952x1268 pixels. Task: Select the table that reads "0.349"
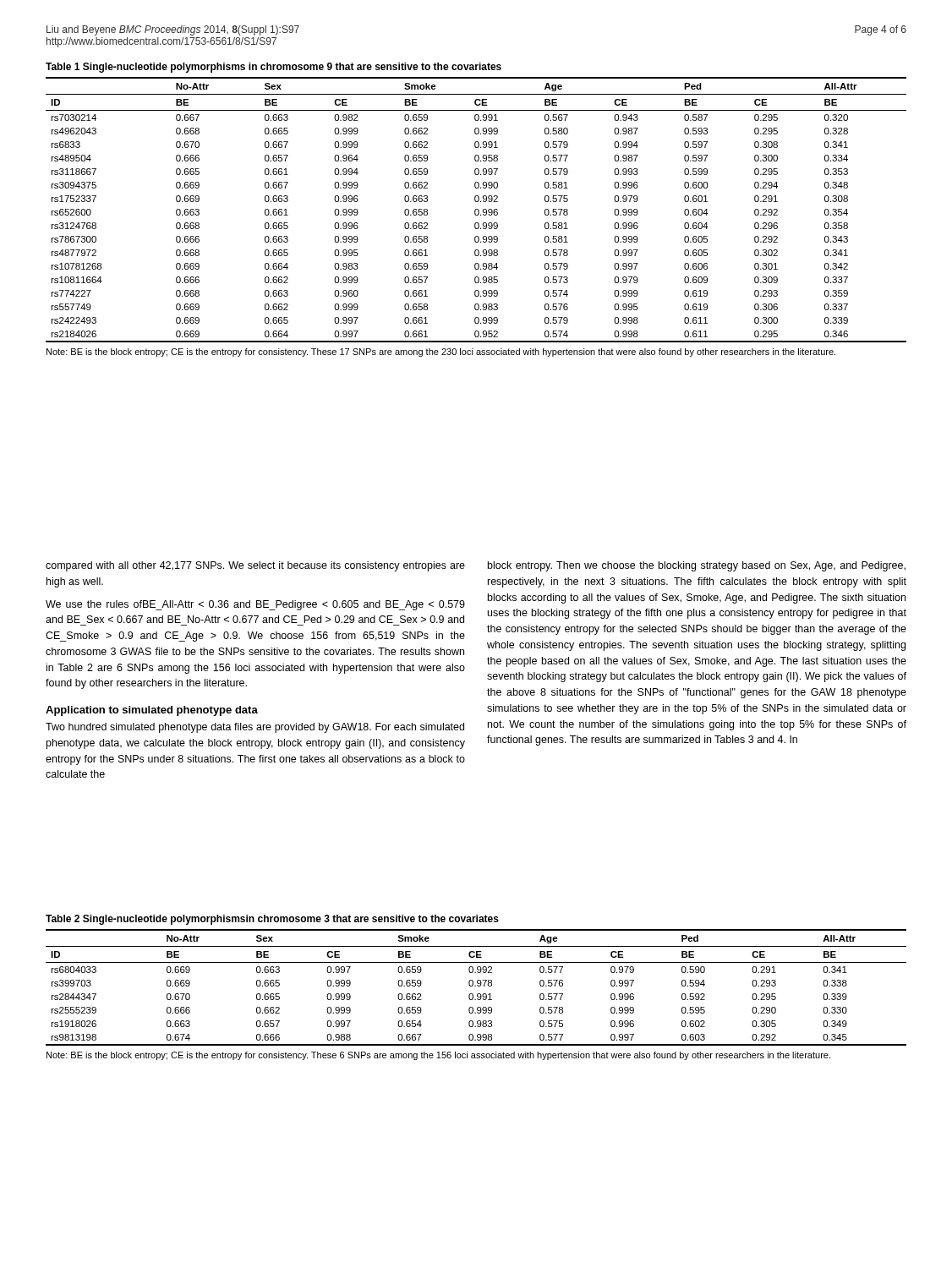476,979
